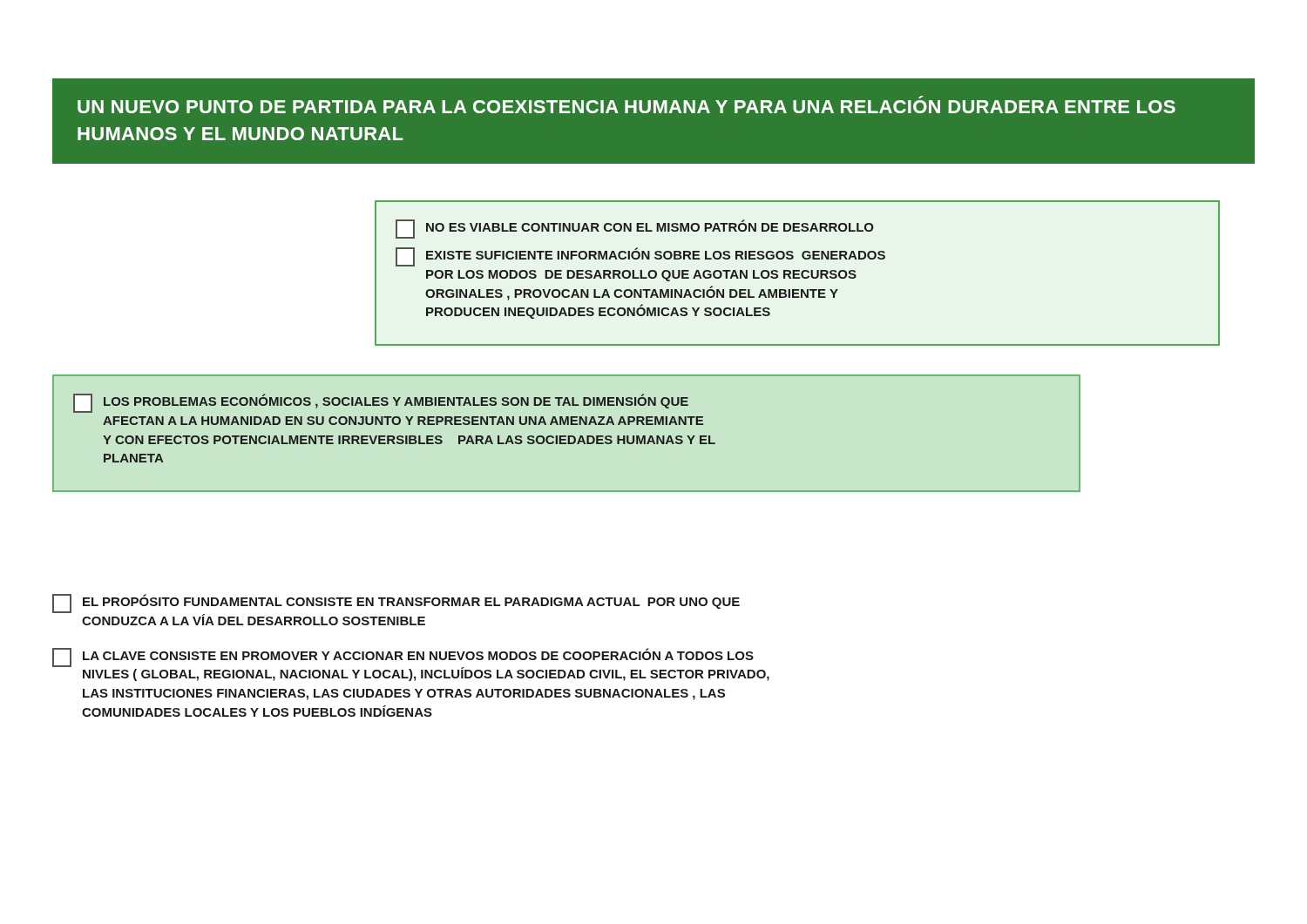The image size is (1307, 924).
Task: Point to the block starting "EL PROPÓSITO FUNDAMENTAL CONSISTE EN TRANSFORMAR EL"
Action: coord(654,611)
